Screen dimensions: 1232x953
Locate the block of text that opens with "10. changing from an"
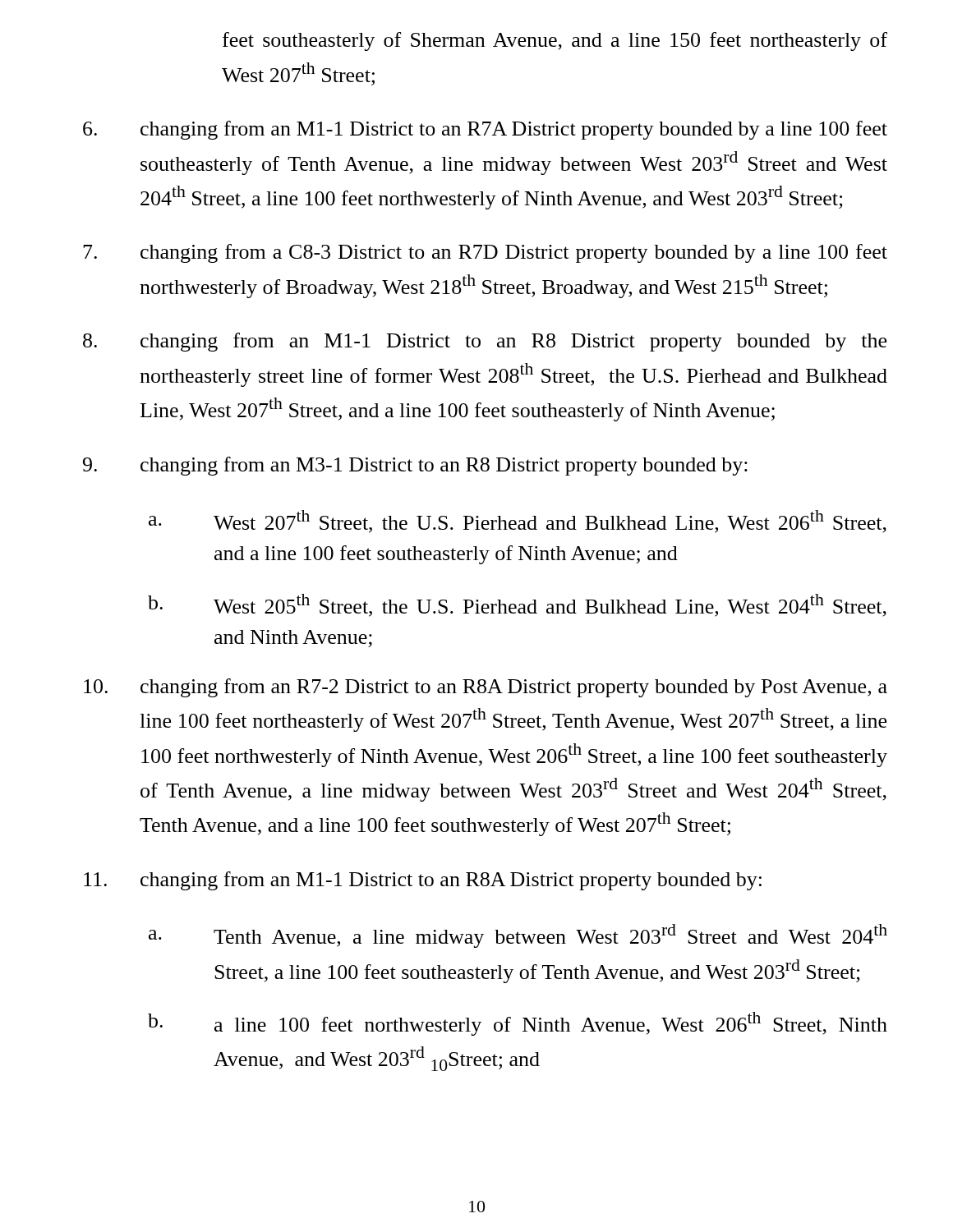pos(485,756)
